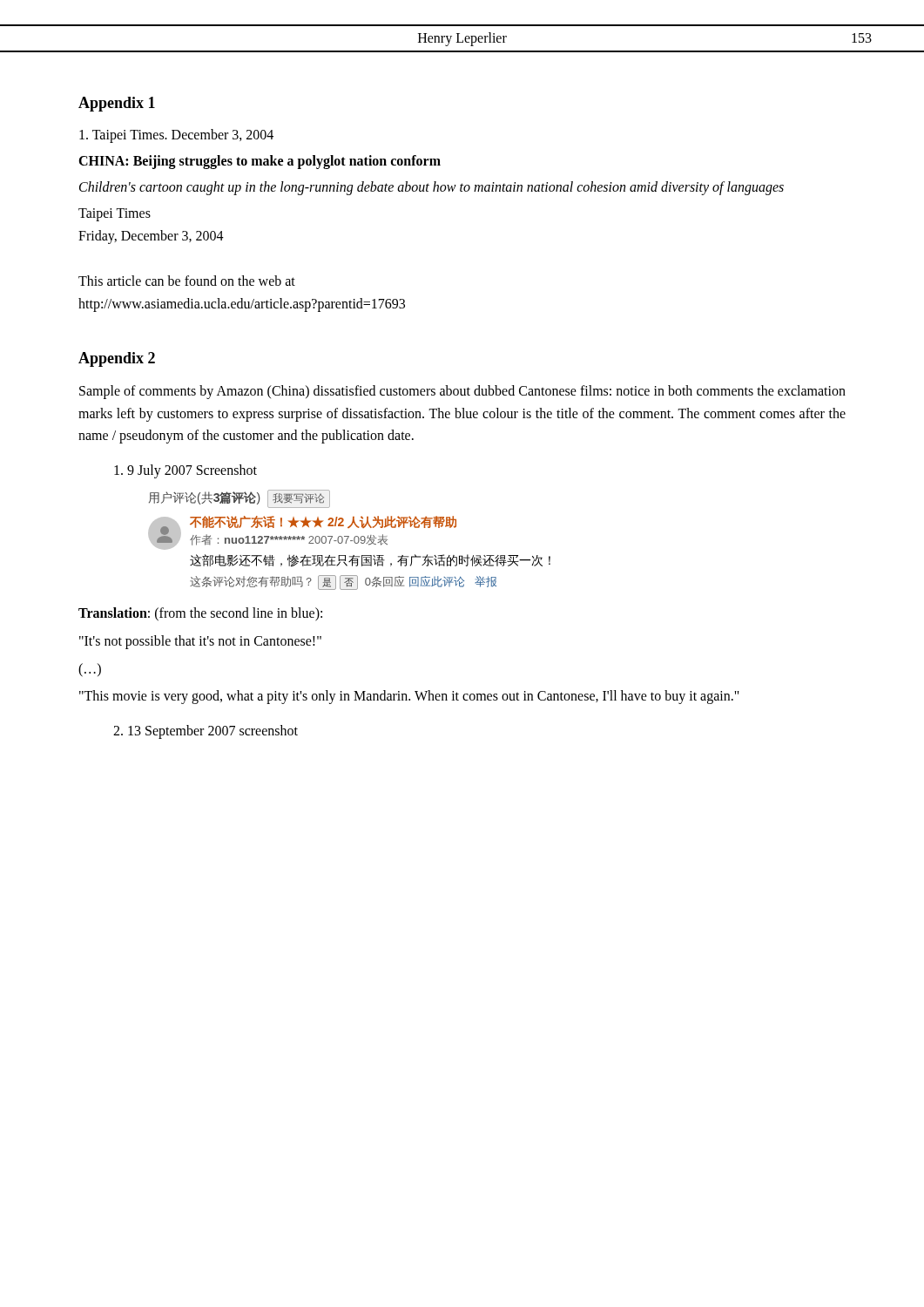Locate the text block containing ""It's not possible that it's"
Screen dimensions: 1307x924
pyautogui.click(x=200, y=641)
